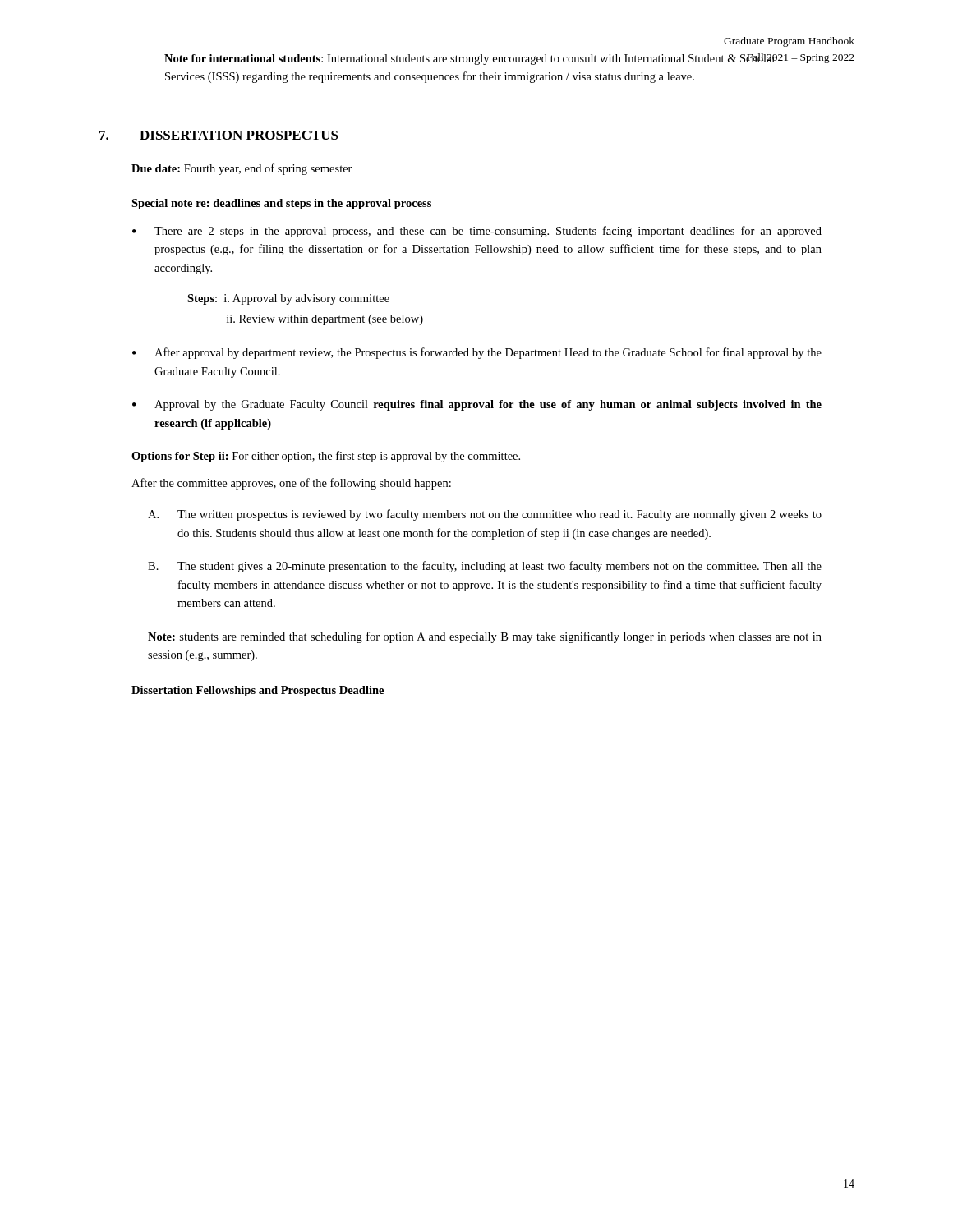Navigate to the passage starting "• There are 2 steps in"
Screen dimensions: 1232x953
477,232
